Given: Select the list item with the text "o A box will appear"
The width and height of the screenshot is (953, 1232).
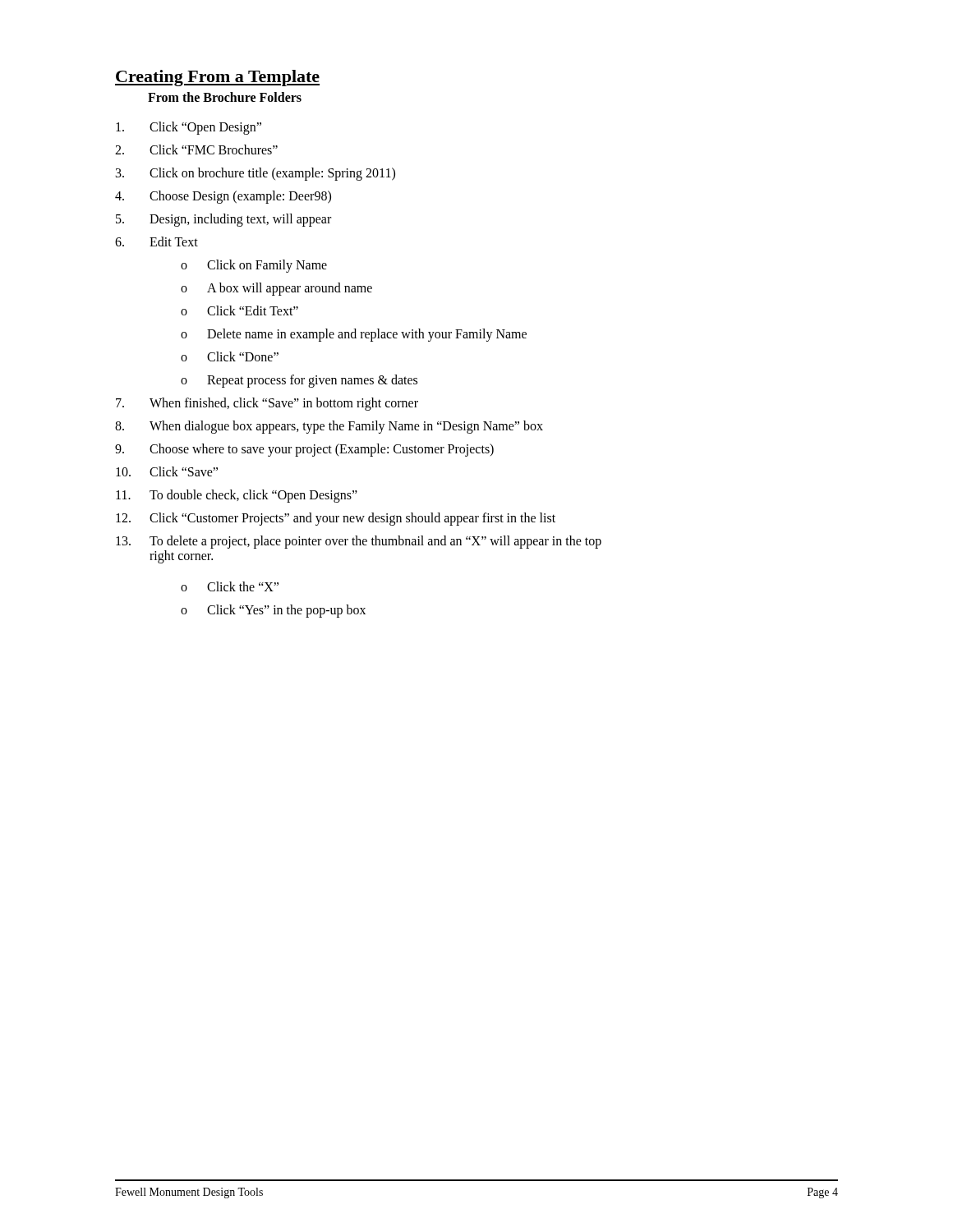Looking at the screenshot, I should click(x=276, y=289).
